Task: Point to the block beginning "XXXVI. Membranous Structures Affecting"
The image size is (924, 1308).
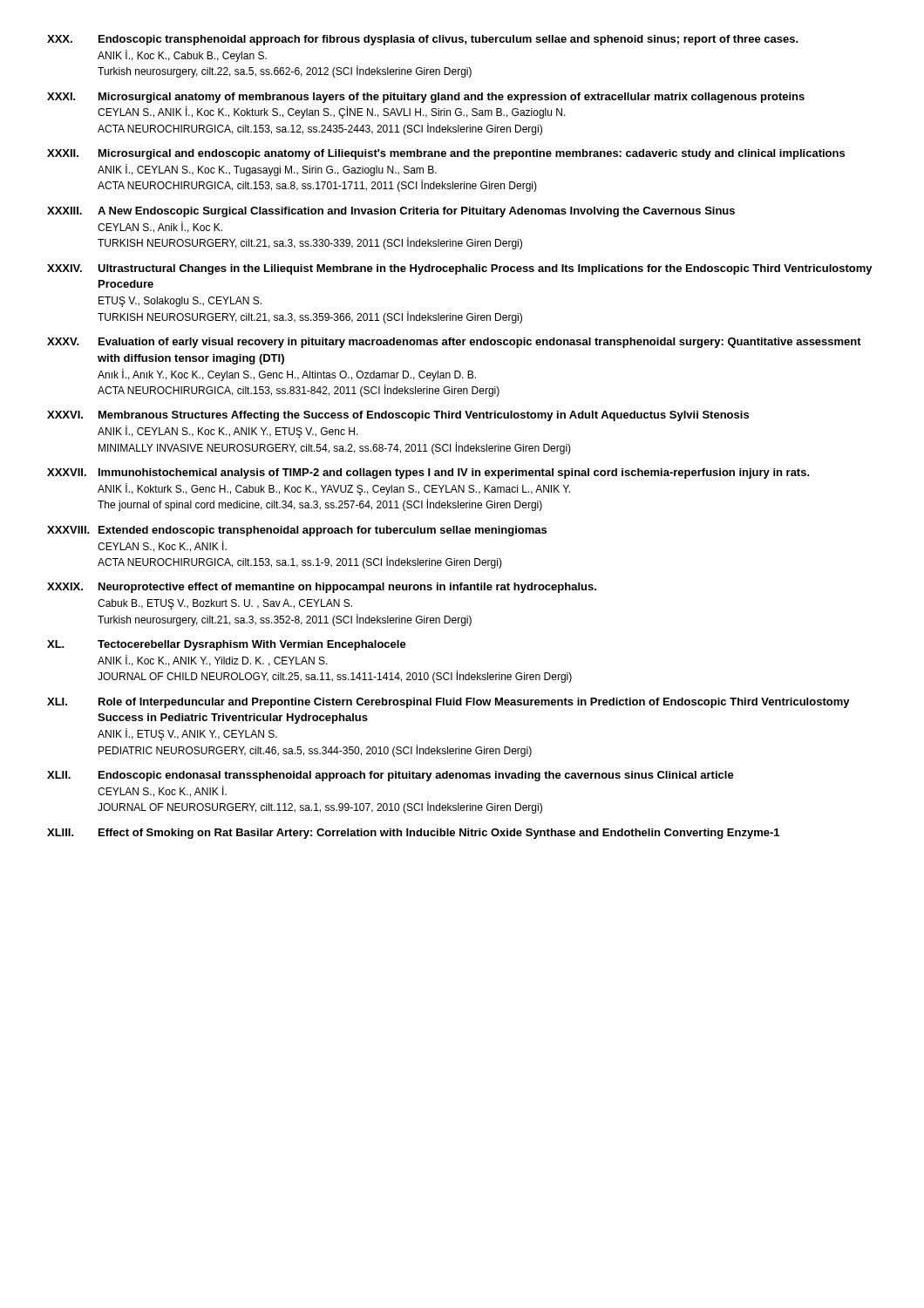Action: point(462,432)
